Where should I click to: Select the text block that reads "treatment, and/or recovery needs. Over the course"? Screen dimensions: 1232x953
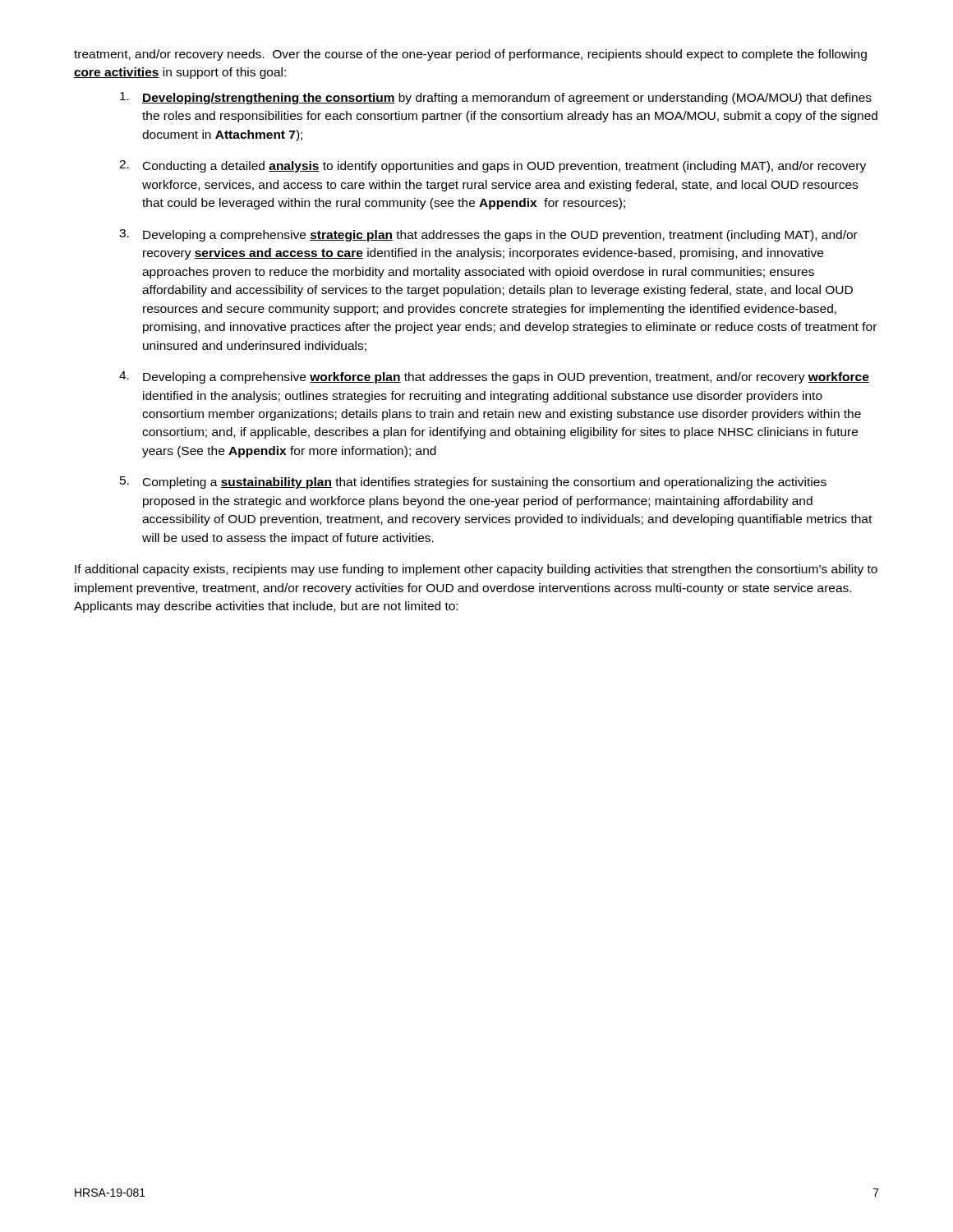coord(471,63)
